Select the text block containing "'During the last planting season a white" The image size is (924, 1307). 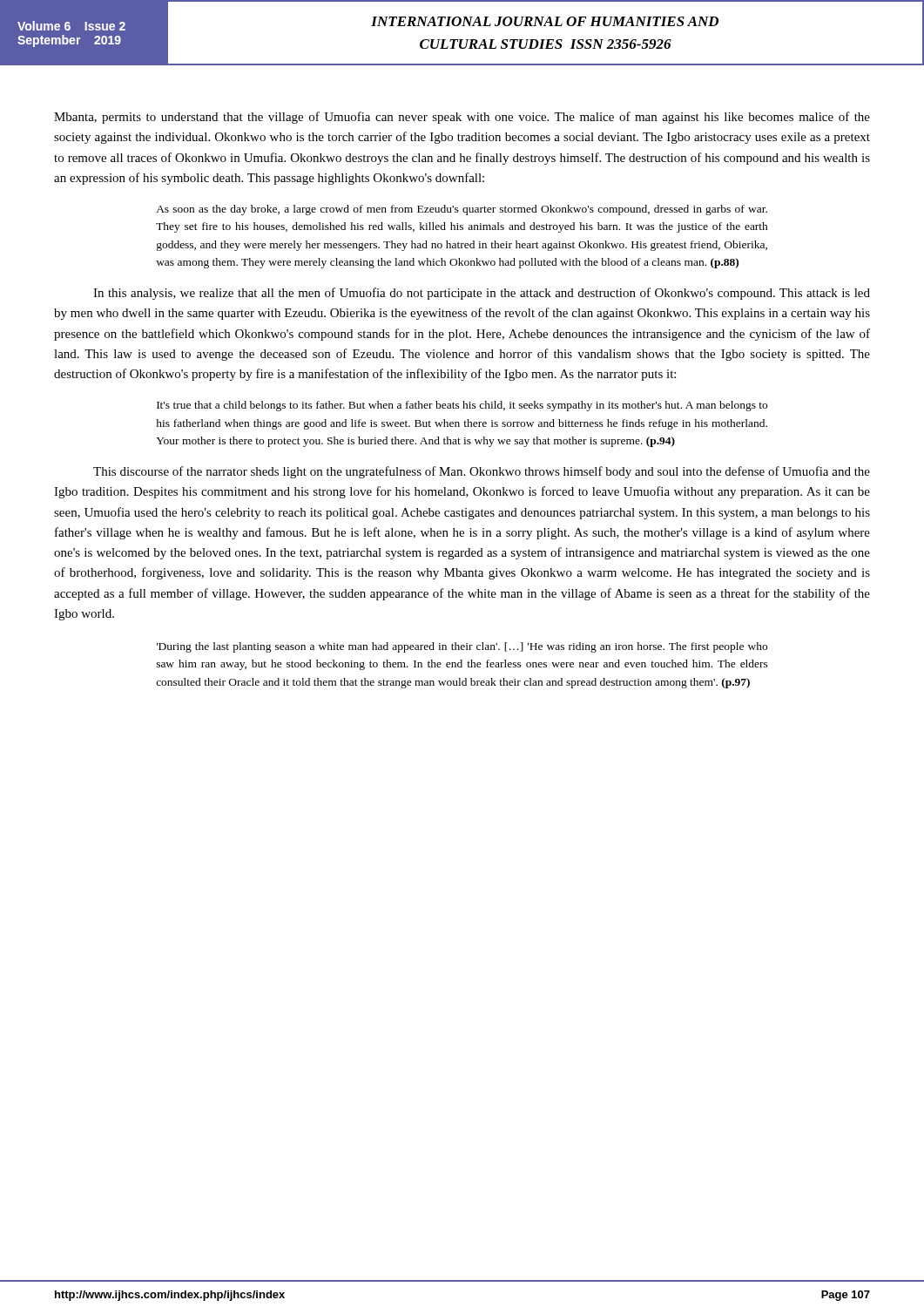462,664
